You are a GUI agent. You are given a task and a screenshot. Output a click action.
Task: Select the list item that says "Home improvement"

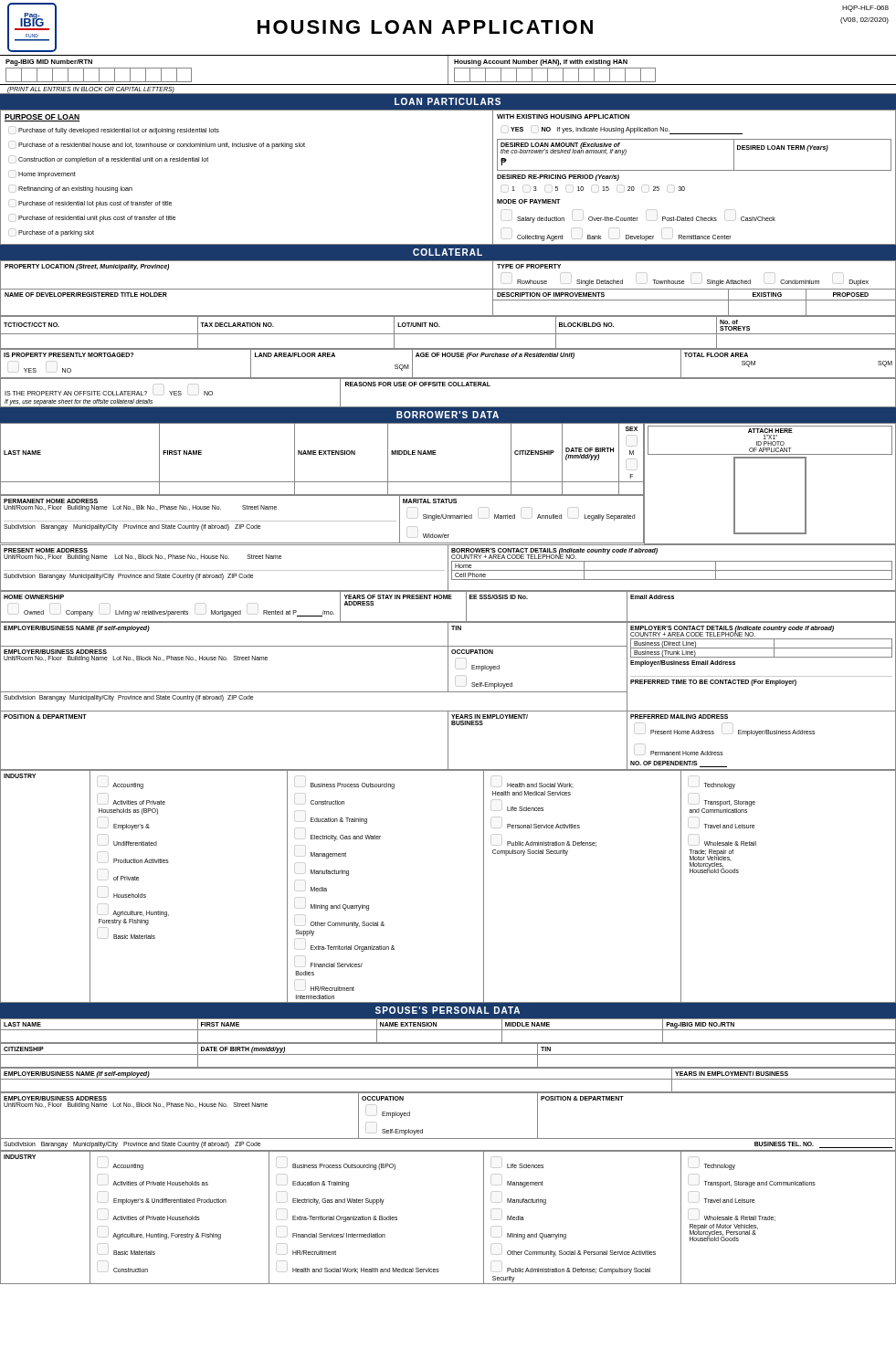pyautogui.click(x=42, y=174)
